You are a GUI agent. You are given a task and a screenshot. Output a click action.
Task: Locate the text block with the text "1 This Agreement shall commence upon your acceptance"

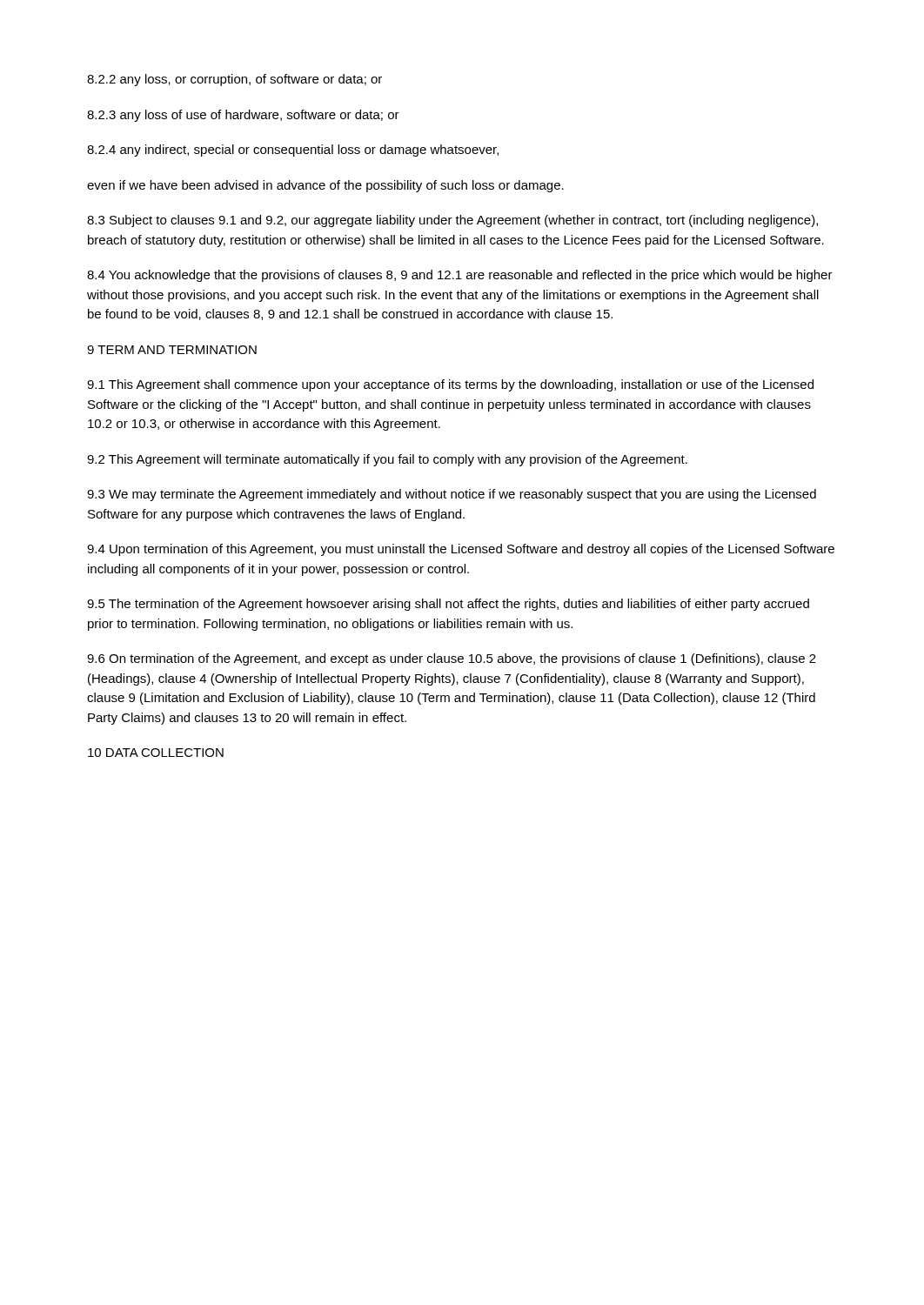click(451, 404)
